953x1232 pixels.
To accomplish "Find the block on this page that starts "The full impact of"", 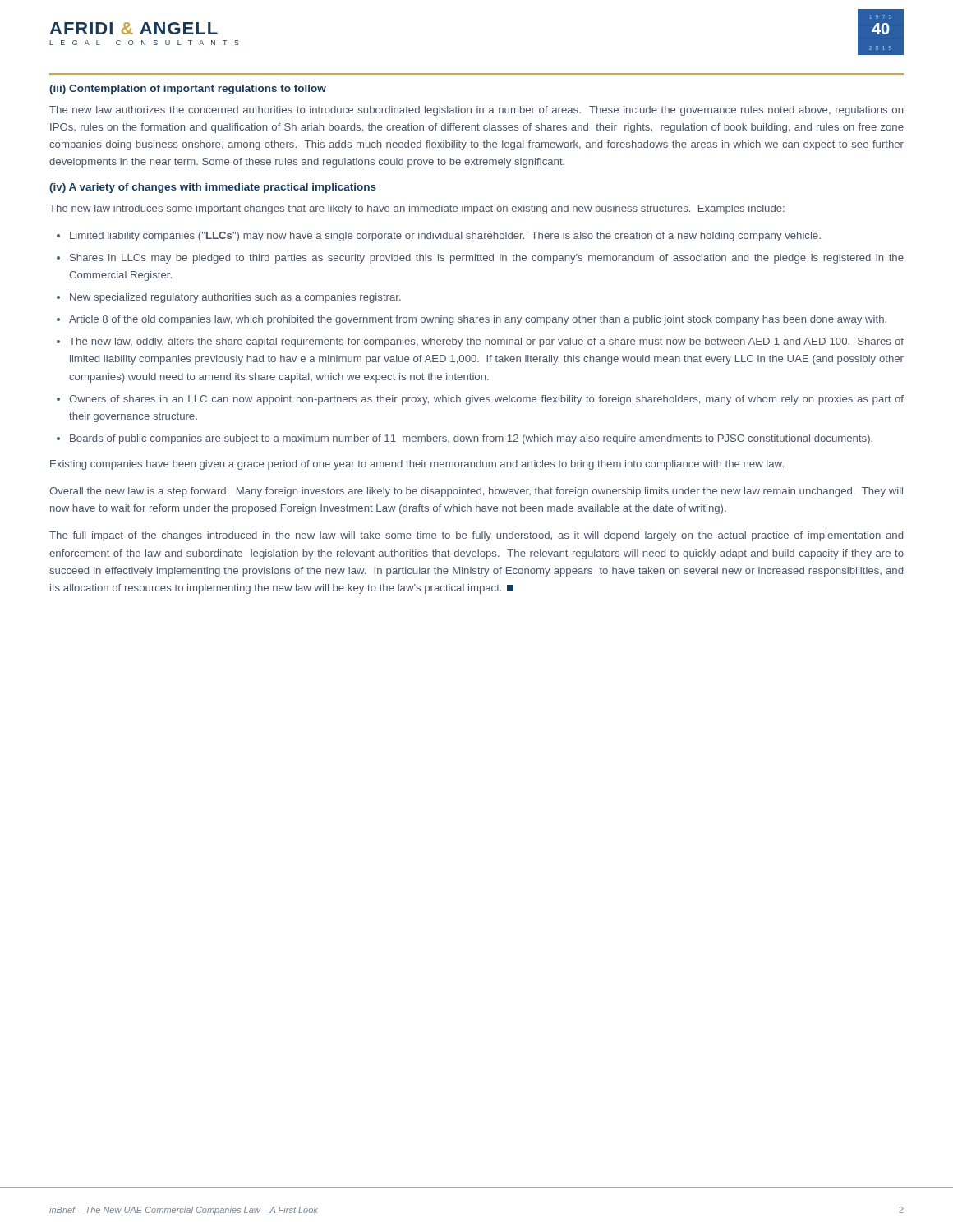I will (x=476, y=561).
